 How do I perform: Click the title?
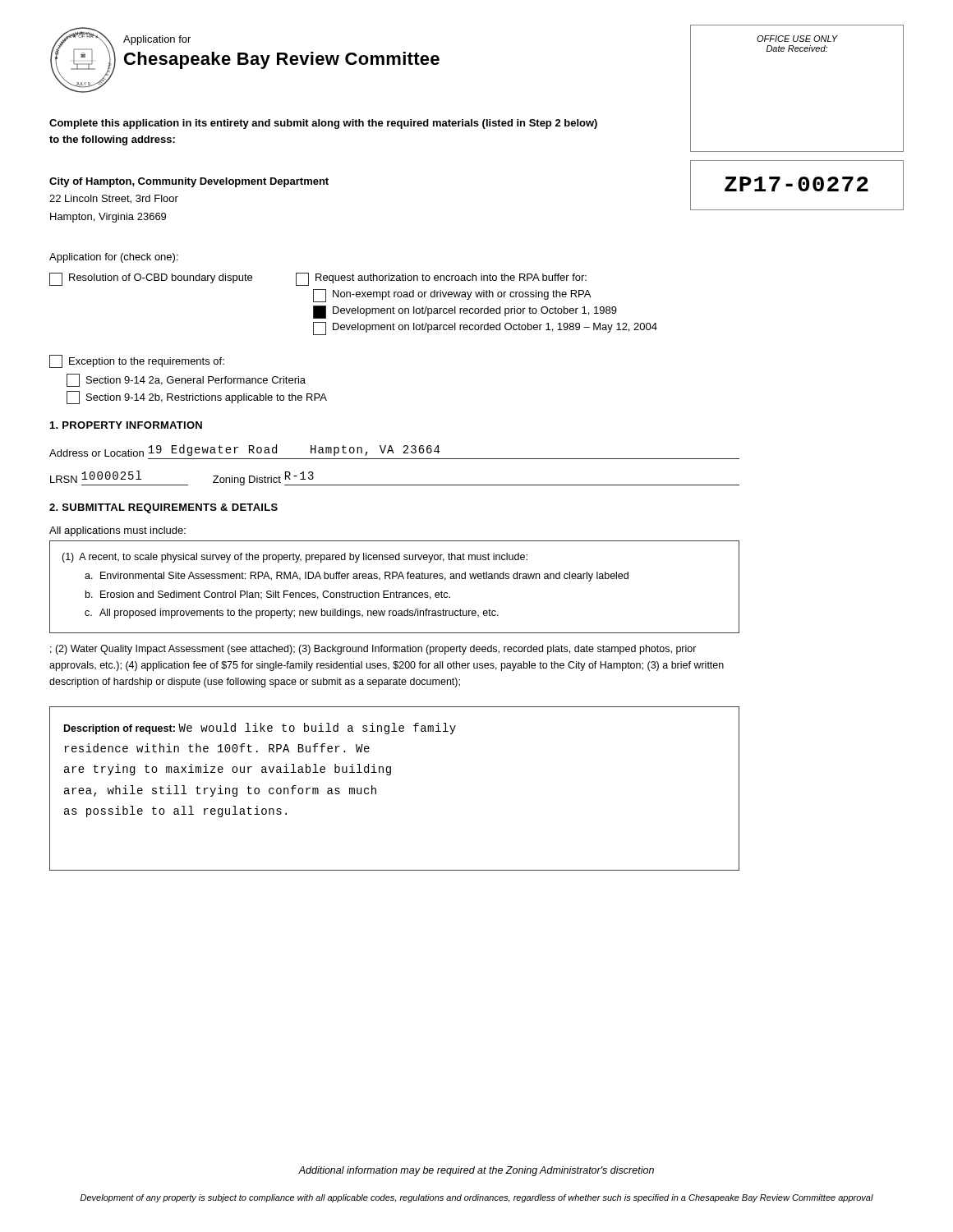point(282,51)
